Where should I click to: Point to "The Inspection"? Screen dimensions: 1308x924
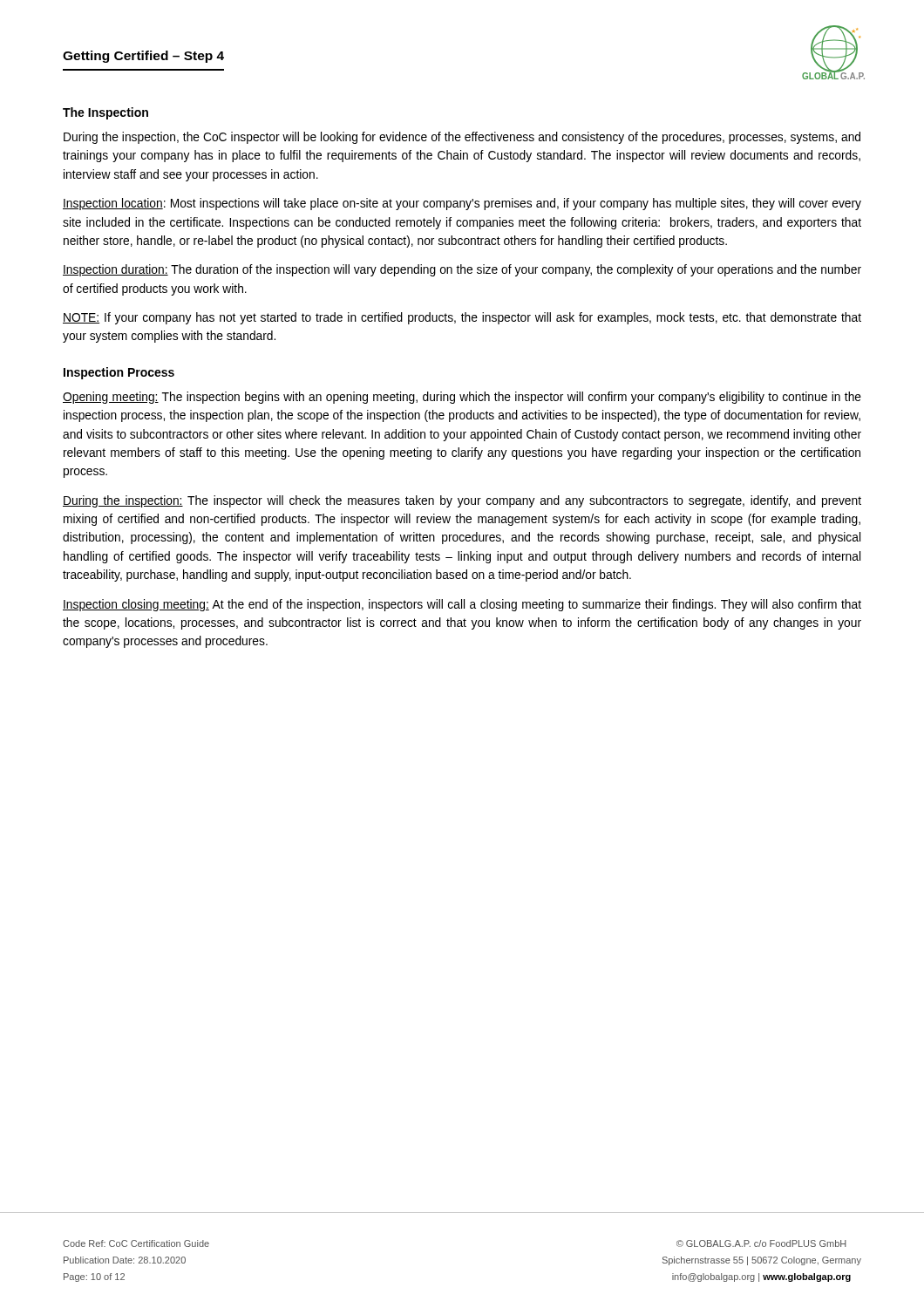click(106, 112)
